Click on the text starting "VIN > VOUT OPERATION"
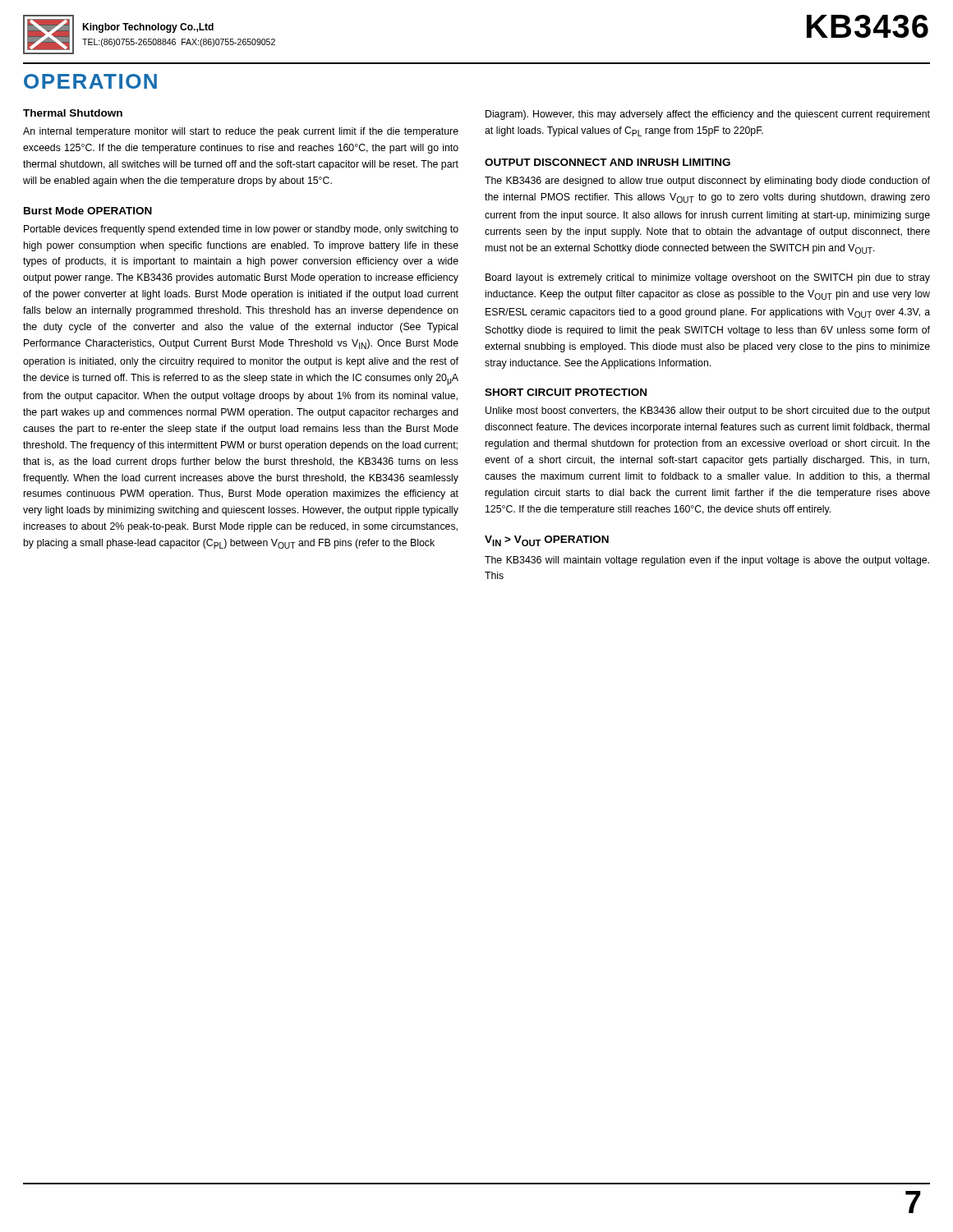The height and width of the screenshot is (1232, 953). tap(547, 540)
